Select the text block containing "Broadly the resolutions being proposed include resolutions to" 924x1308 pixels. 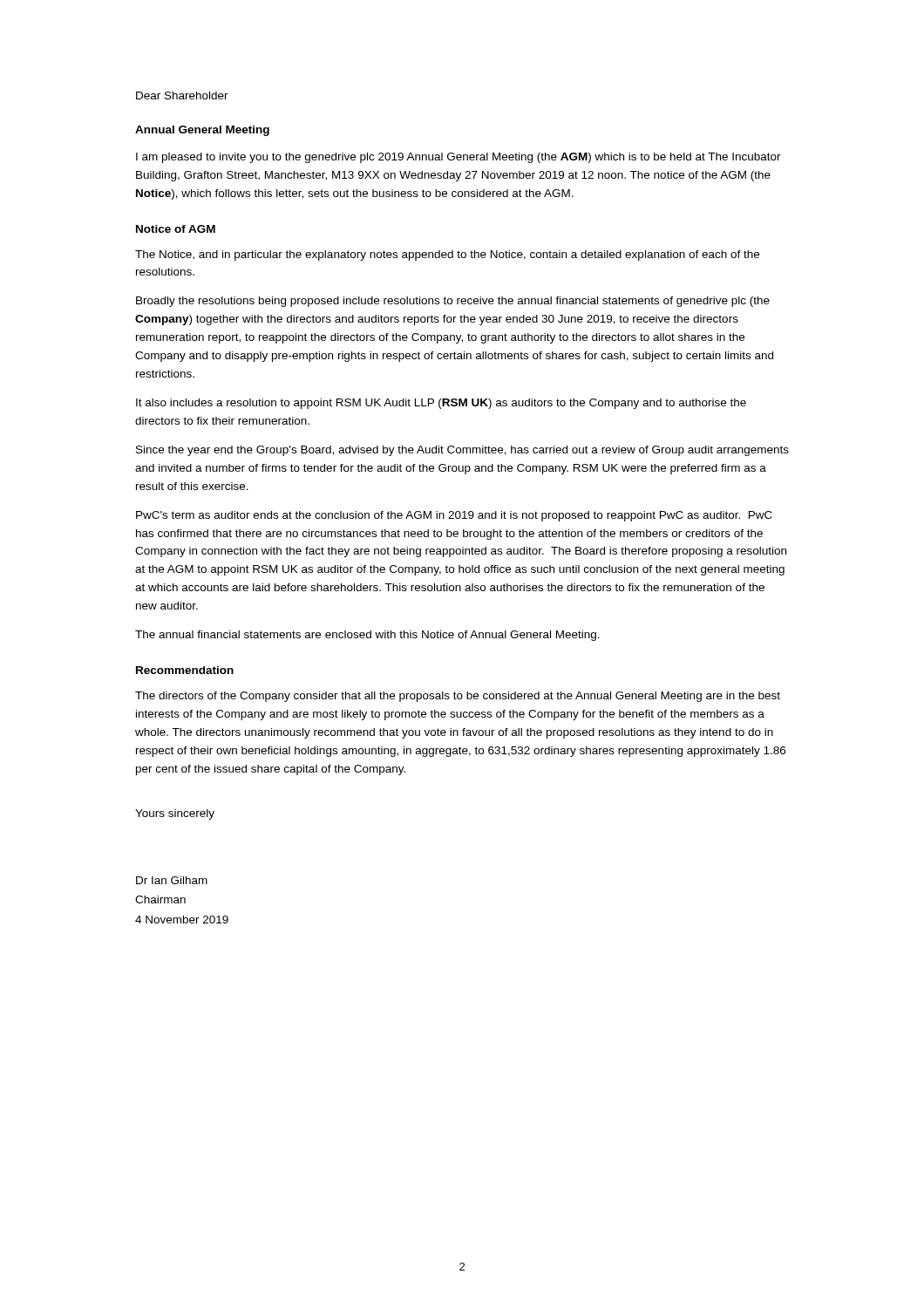coord(455,337)
